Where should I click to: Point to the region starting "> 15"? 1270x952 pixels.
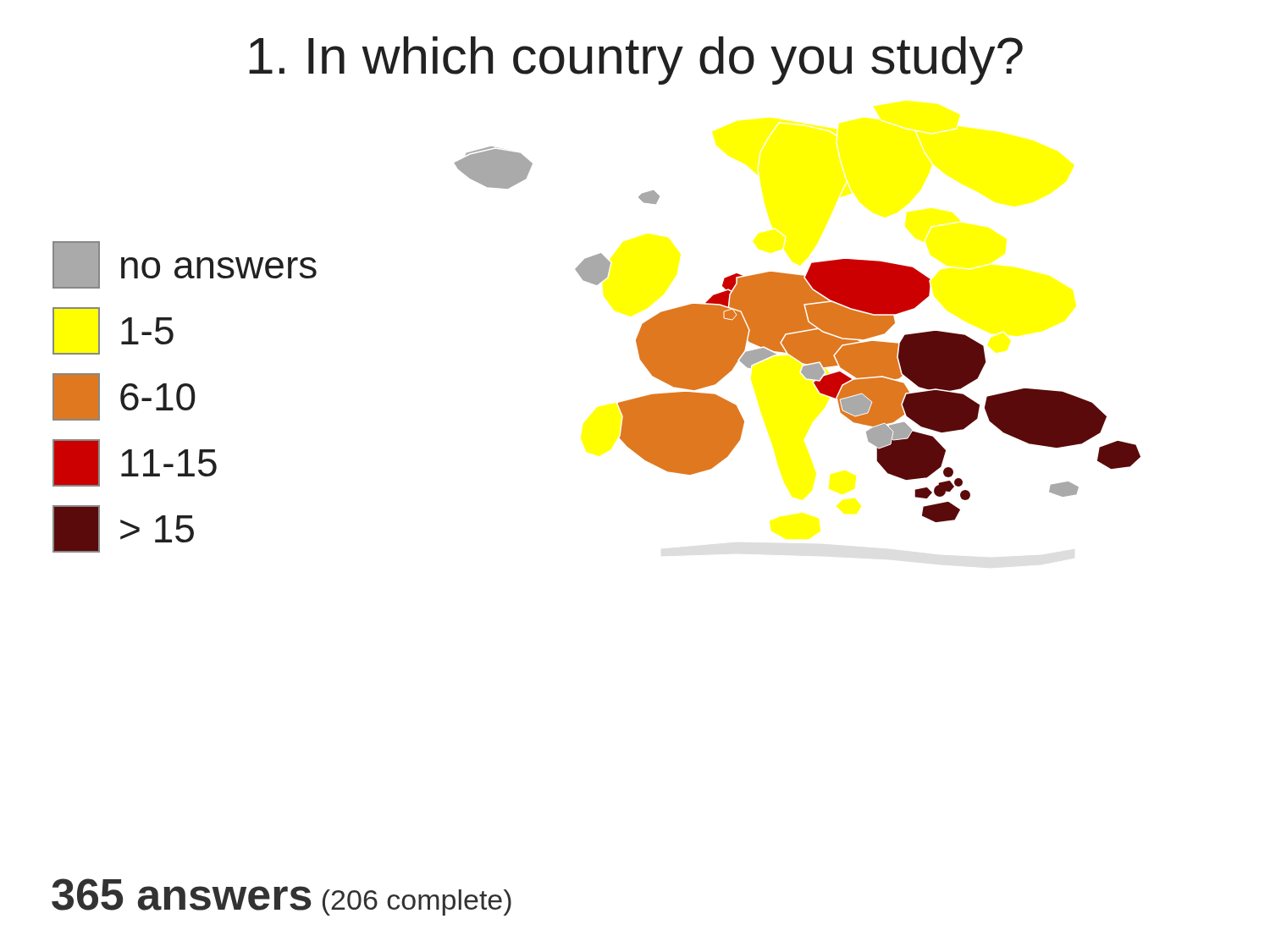click(x=124, y=529)
